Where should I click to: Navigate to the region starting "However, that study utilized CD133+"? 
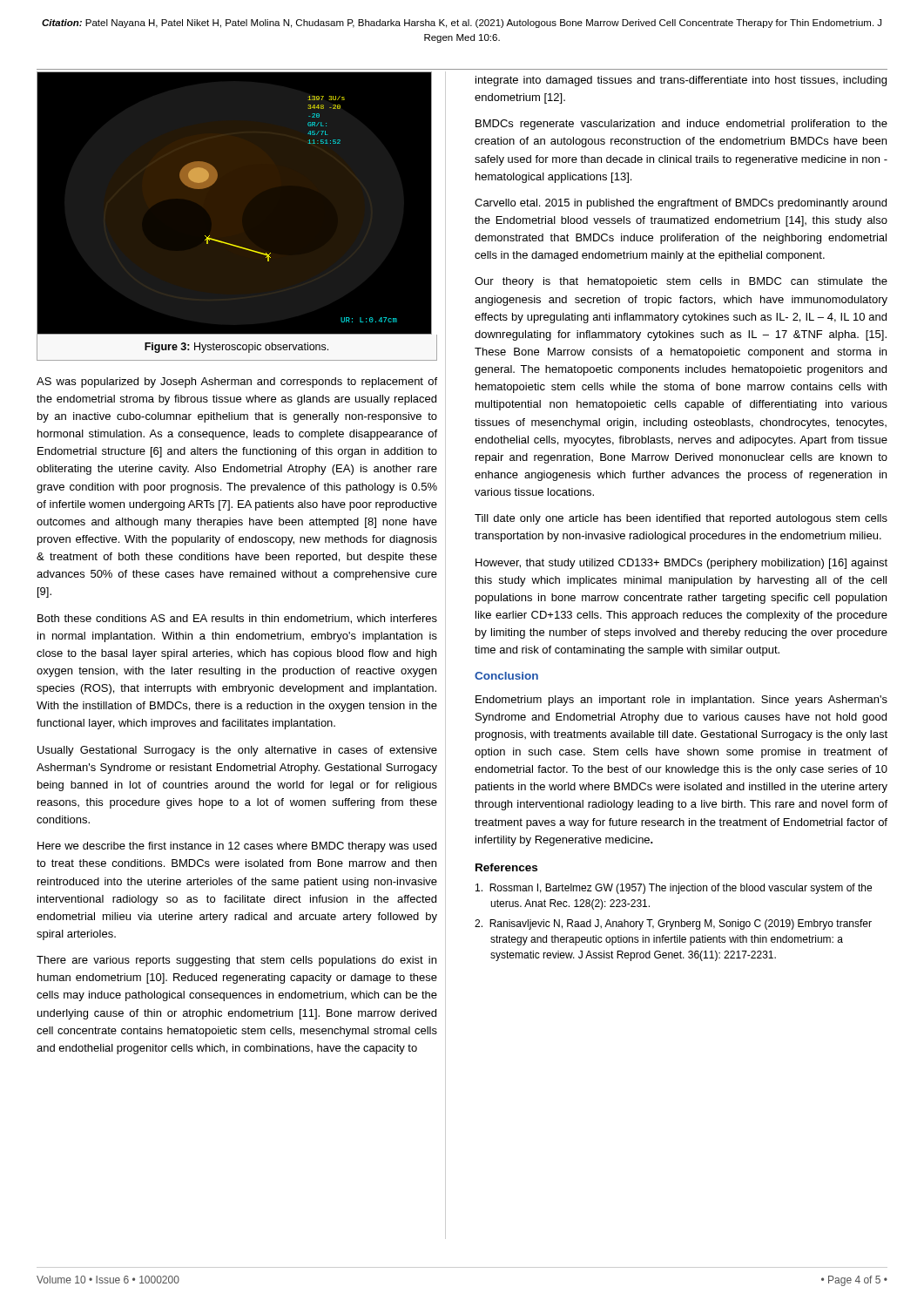tap(681, 606)
